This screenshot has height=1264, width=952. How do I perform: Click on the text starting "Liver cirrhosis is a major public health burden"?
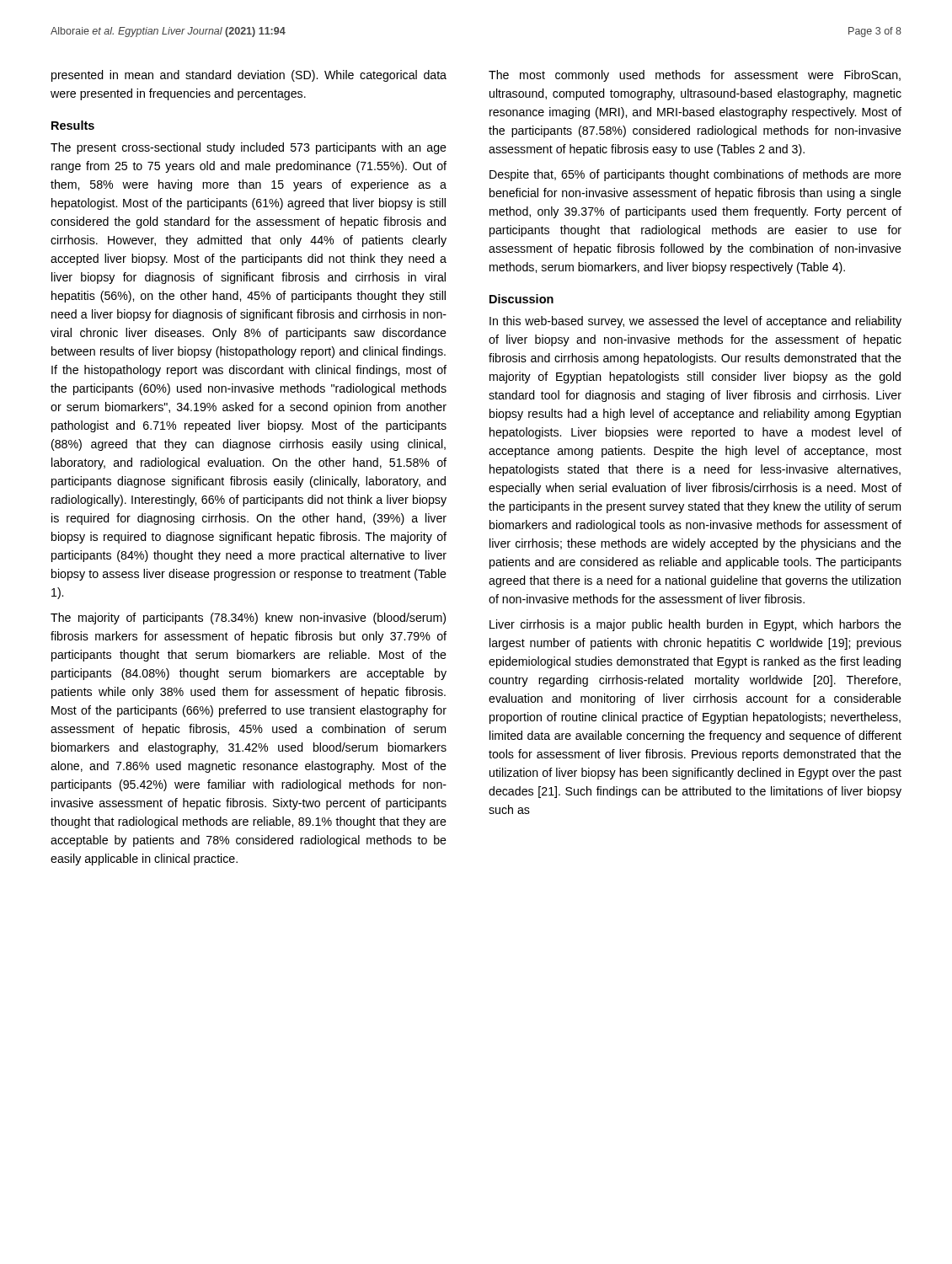tap(695, 718)
